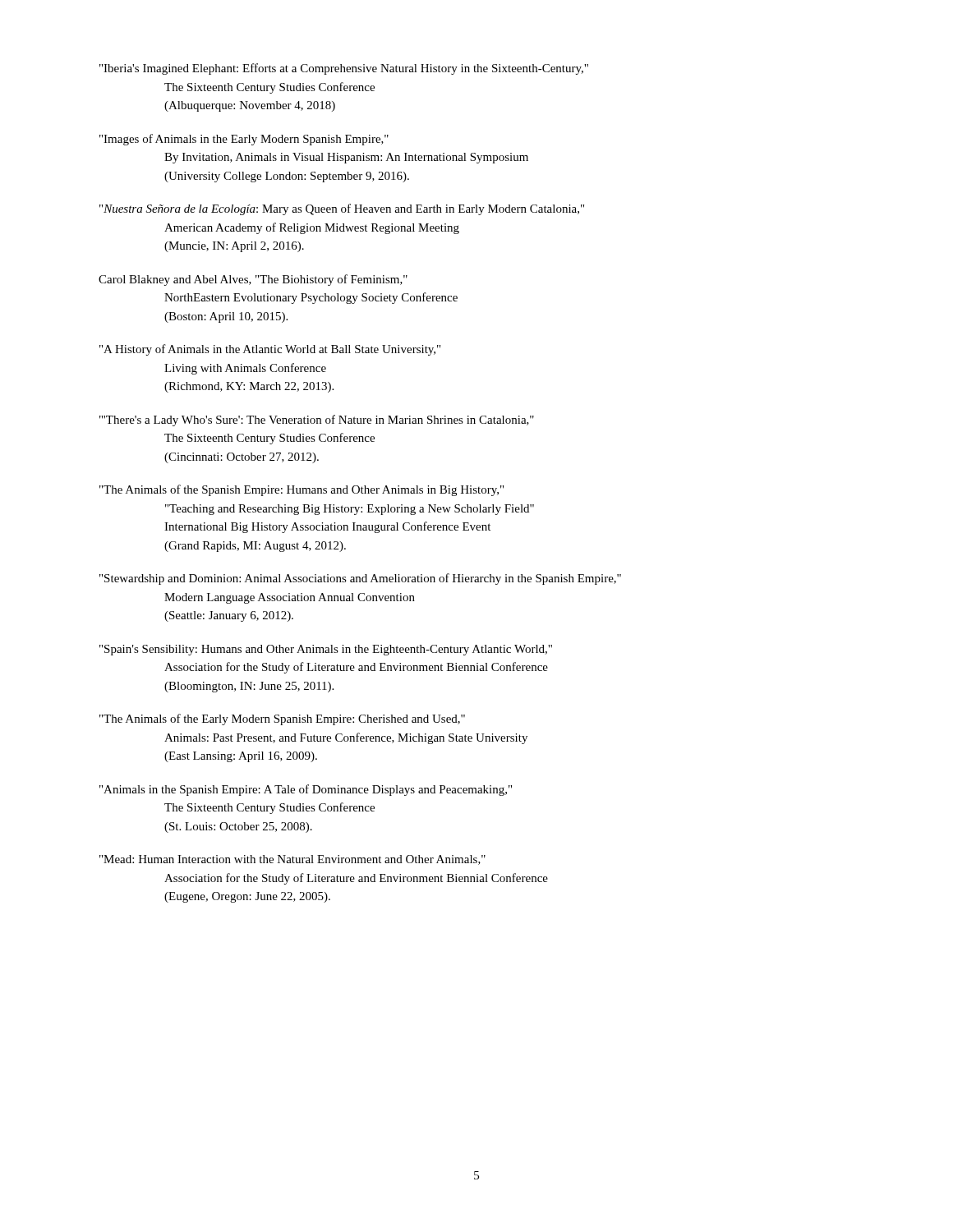Image resolution: width=953 pixels, height=1232 pixels.
Task: Find the block on this page that starts ""Spain's Sensibility: Humans and Other Animals in"
Action: (x=476, y=667)
